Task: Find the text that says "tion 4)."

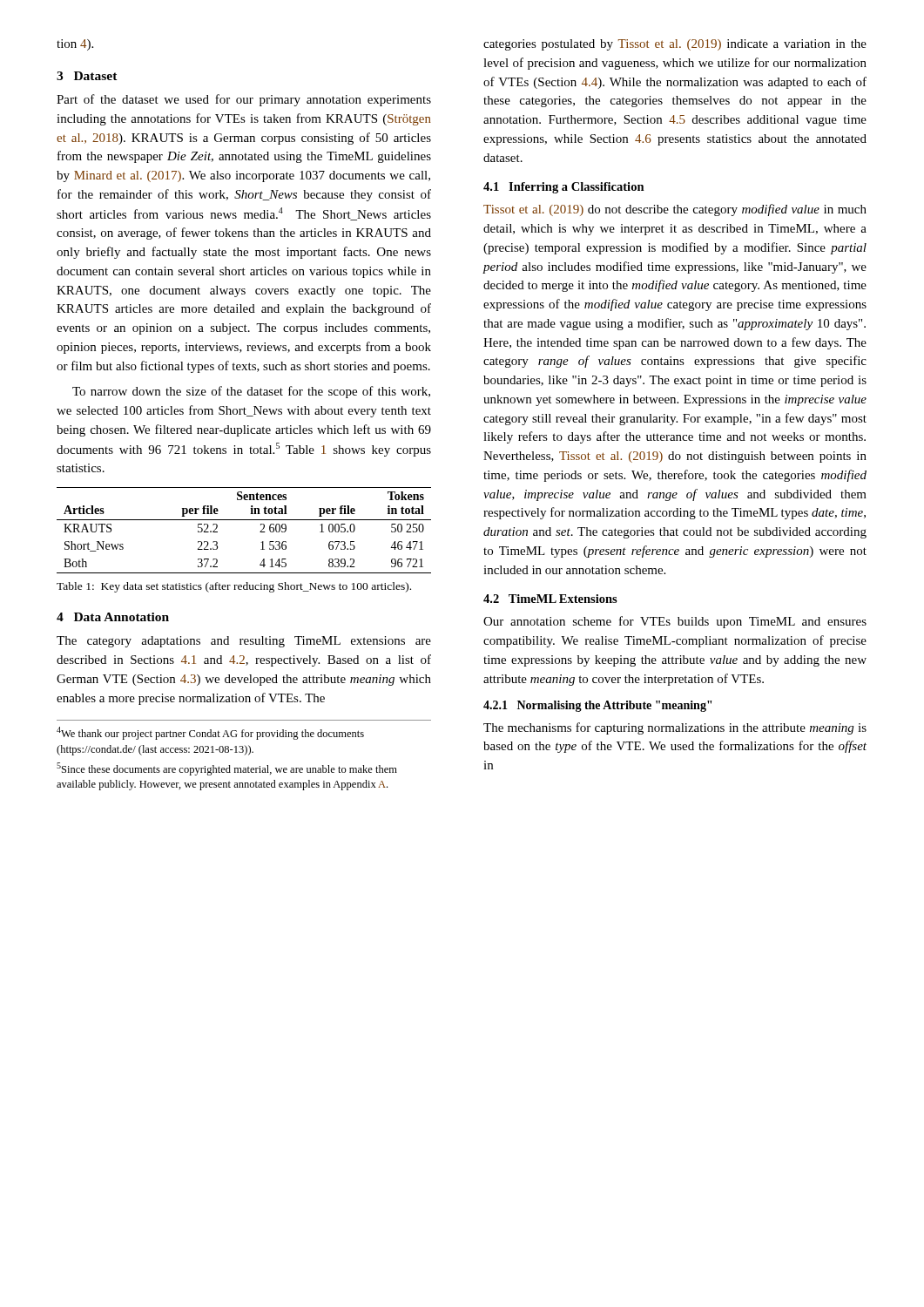Action: (x=75, y=45)
